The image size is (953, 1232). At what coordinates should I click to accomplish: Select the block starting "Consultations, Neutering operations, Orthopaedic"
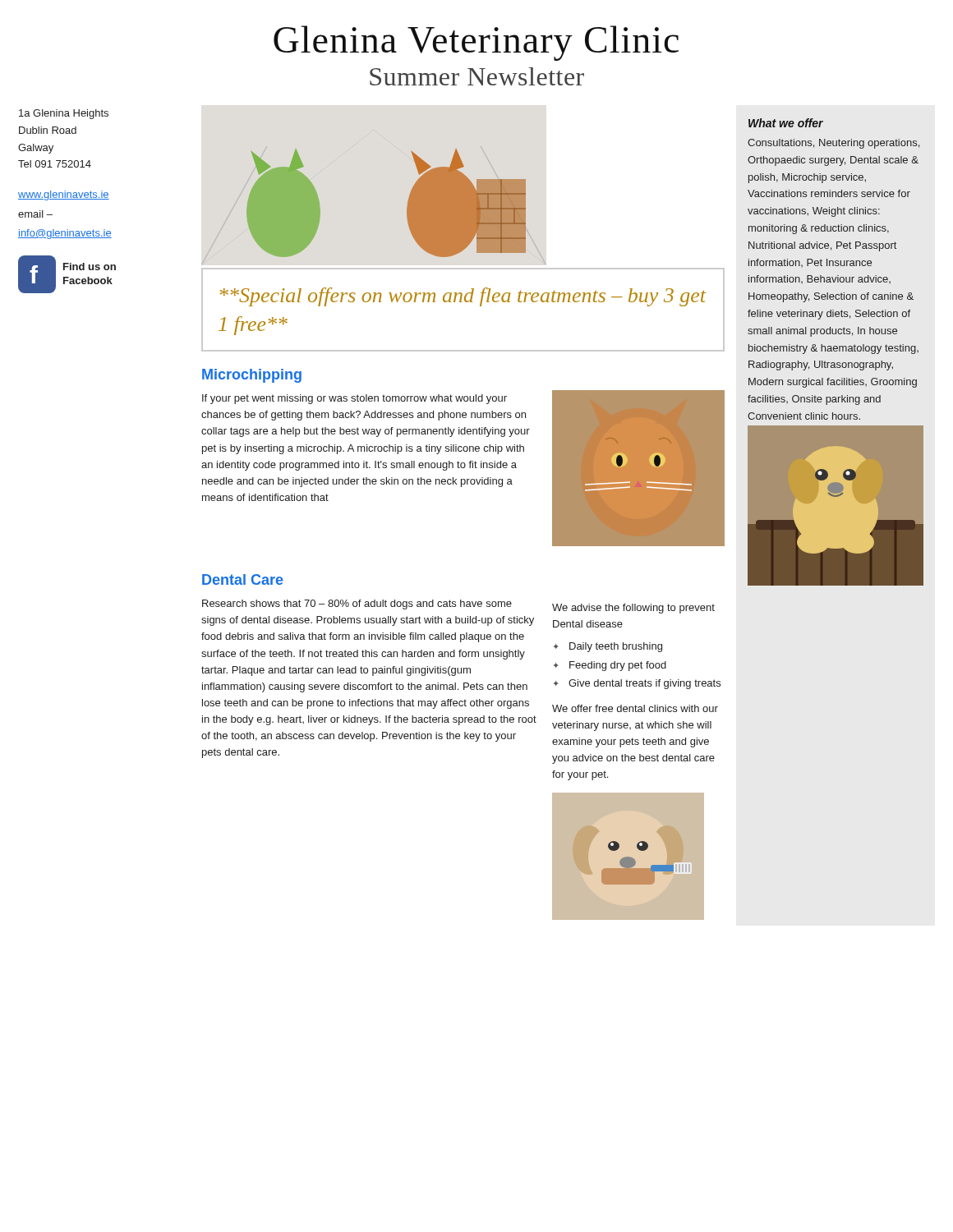pos(834,279)
